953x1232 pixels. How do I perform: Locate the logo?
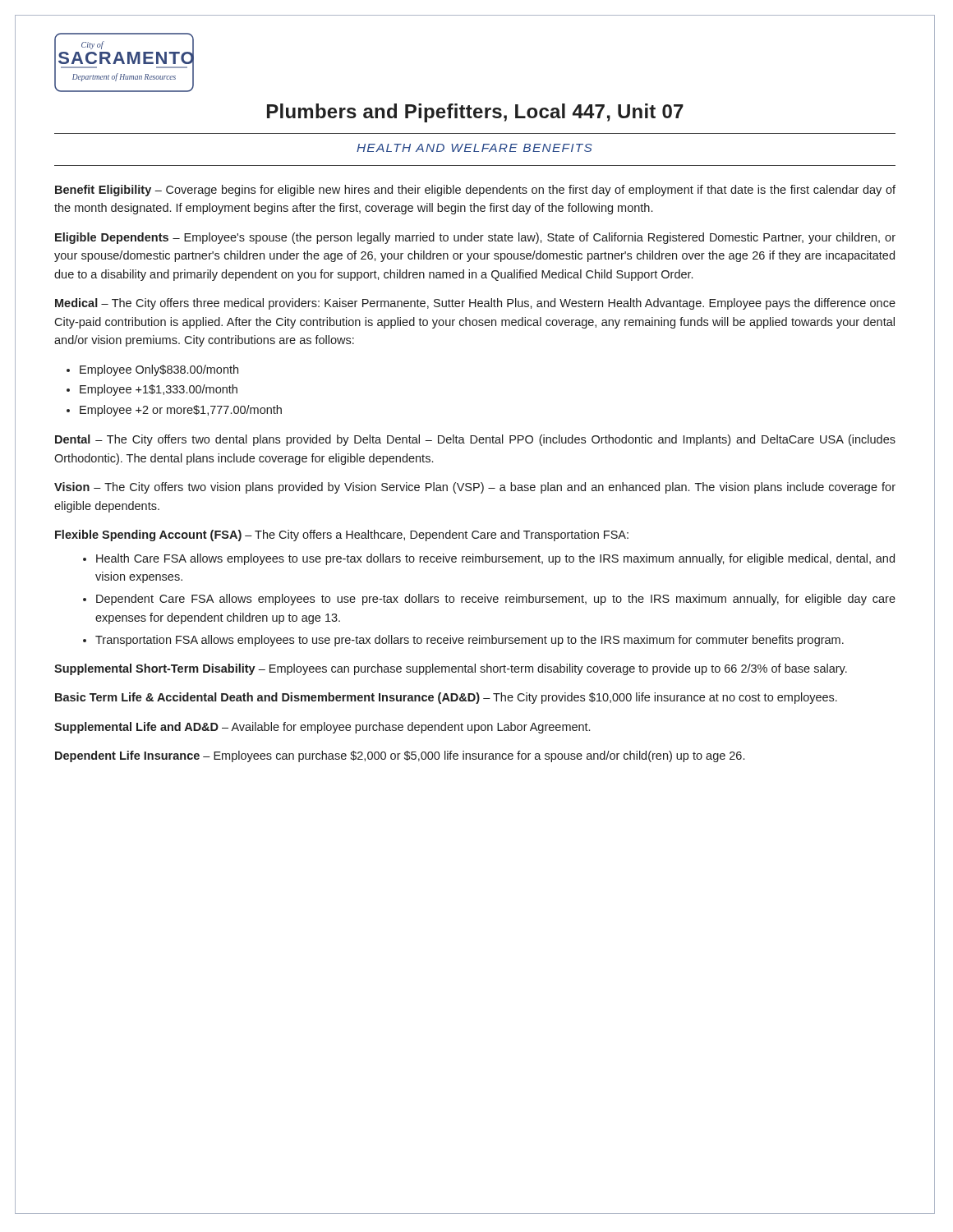475,62
